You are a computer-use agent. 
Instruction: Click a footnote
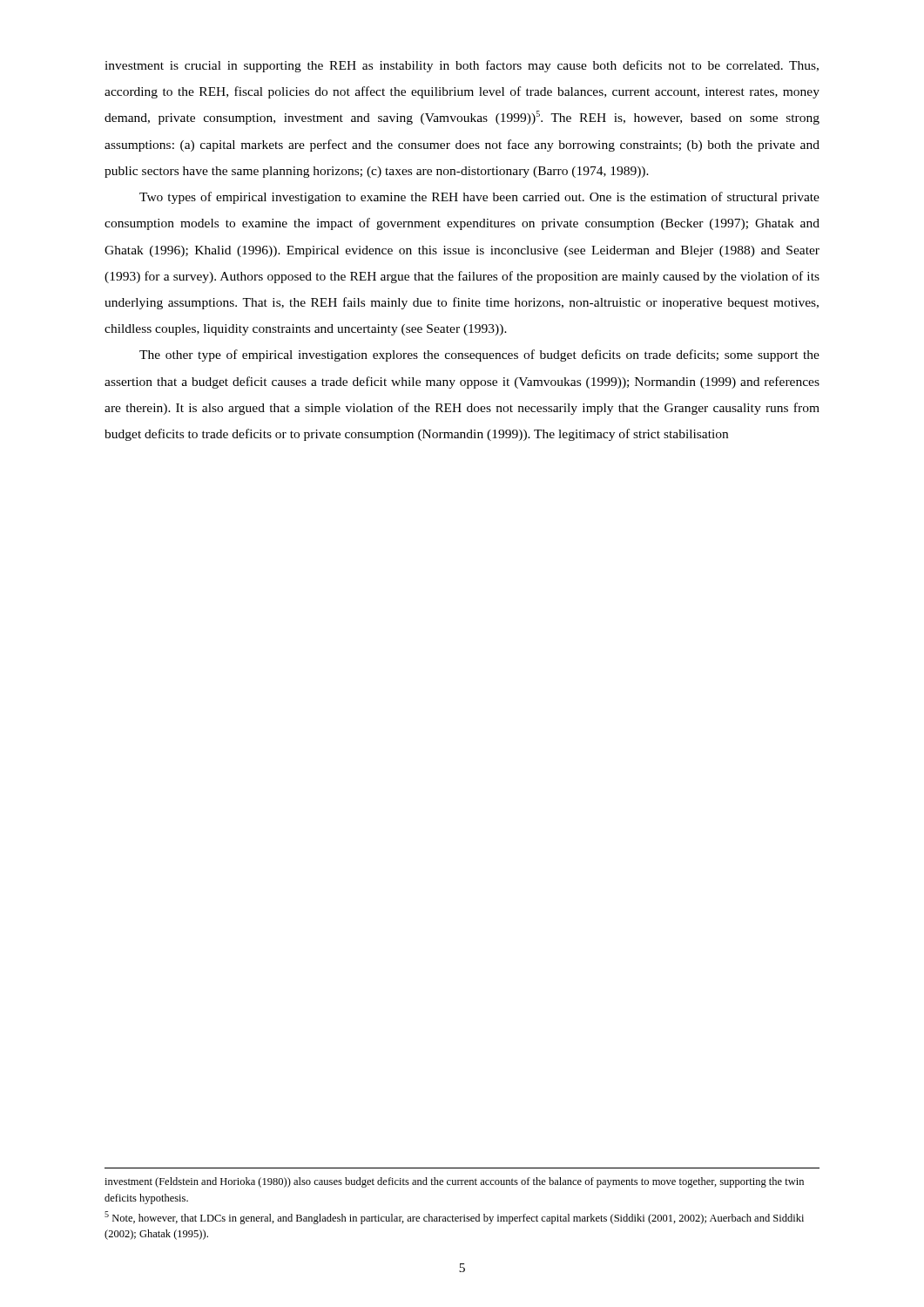[462, 1208]
